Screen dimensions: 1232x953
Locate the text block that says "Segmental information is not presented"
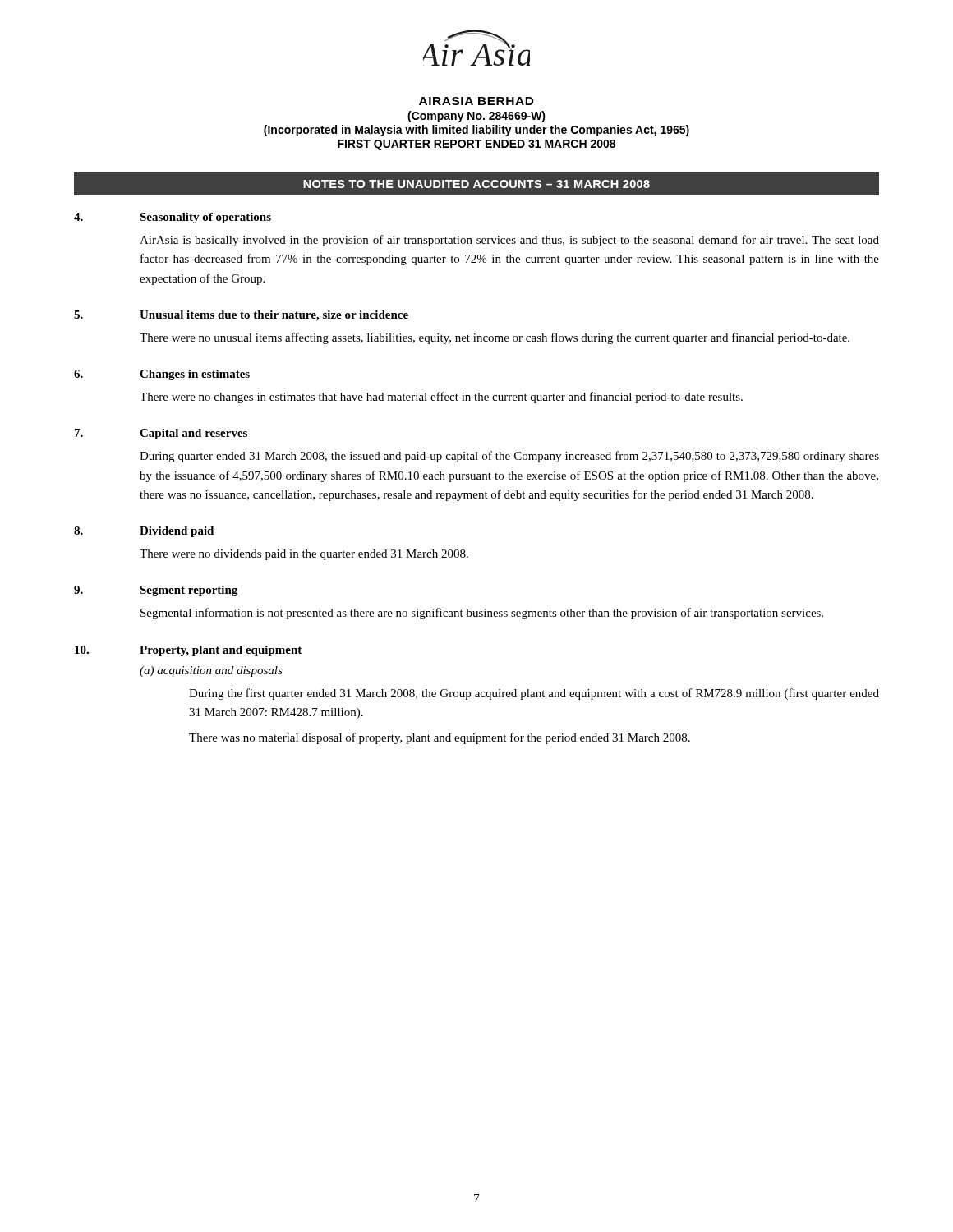tap(482, 613)
